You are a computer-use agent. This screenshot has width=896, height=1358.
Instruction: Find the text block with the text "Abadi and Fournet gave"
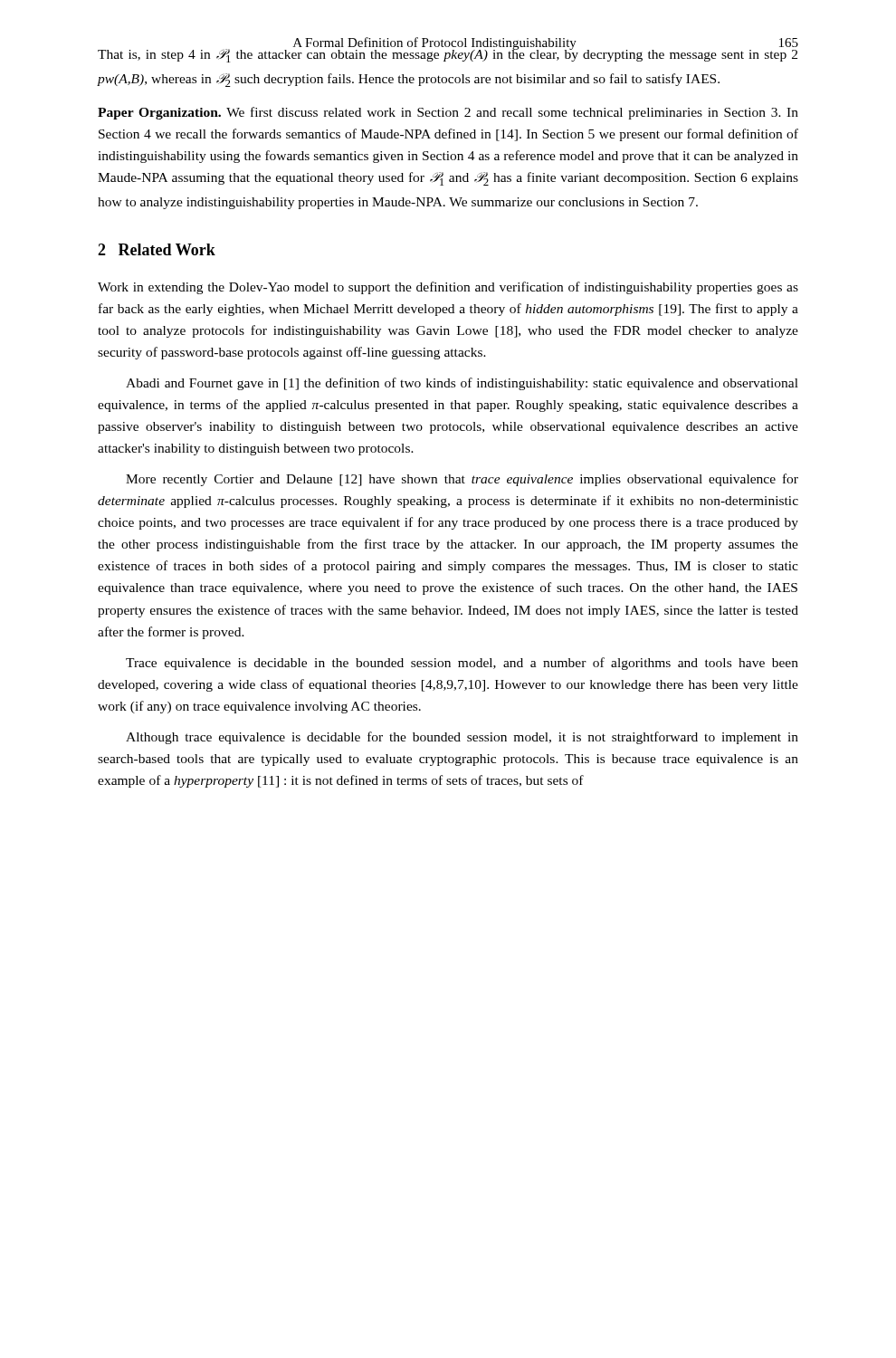448,416
